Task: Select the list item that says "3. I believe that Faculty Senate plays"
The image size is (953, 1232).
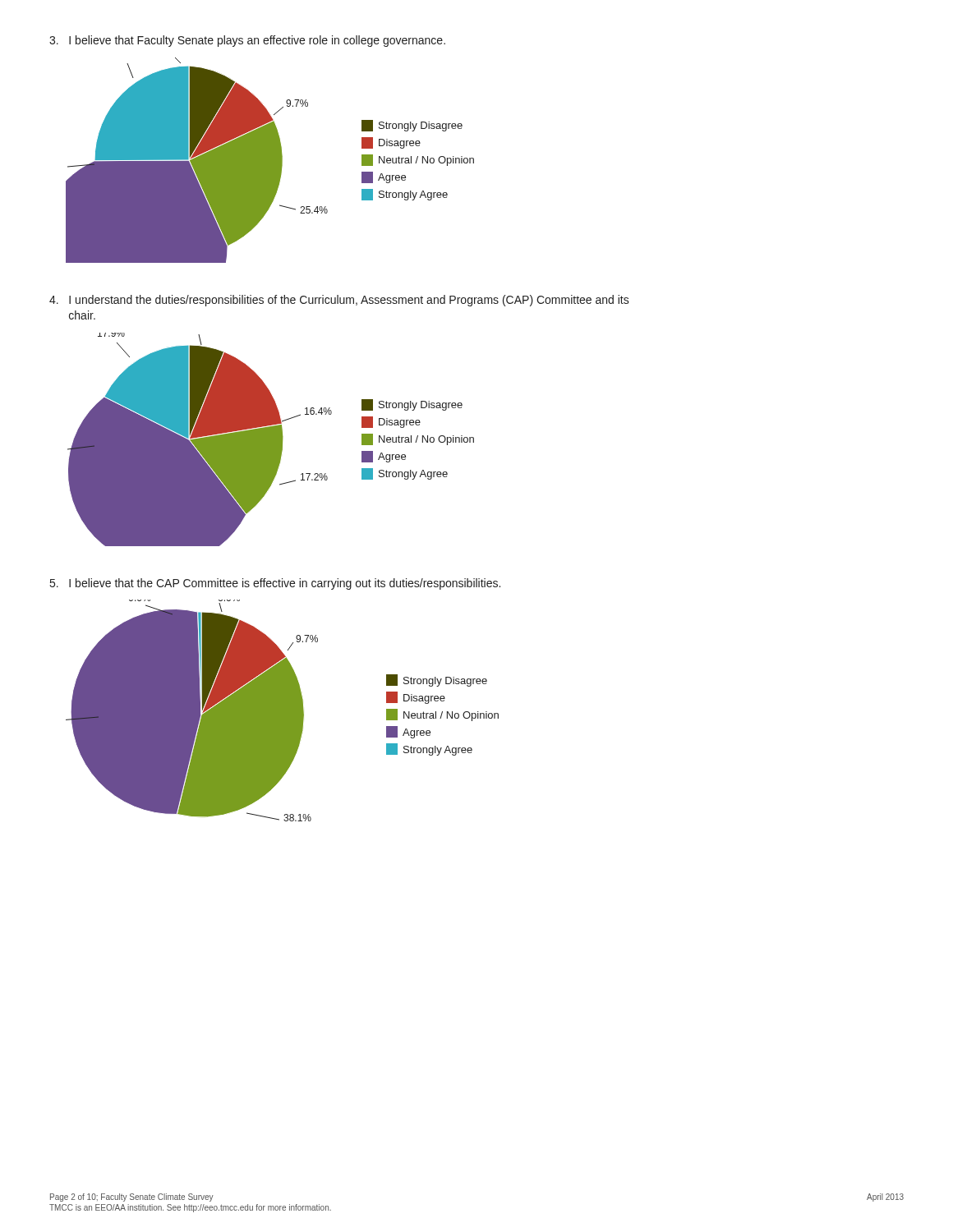Action: point(476,148)
